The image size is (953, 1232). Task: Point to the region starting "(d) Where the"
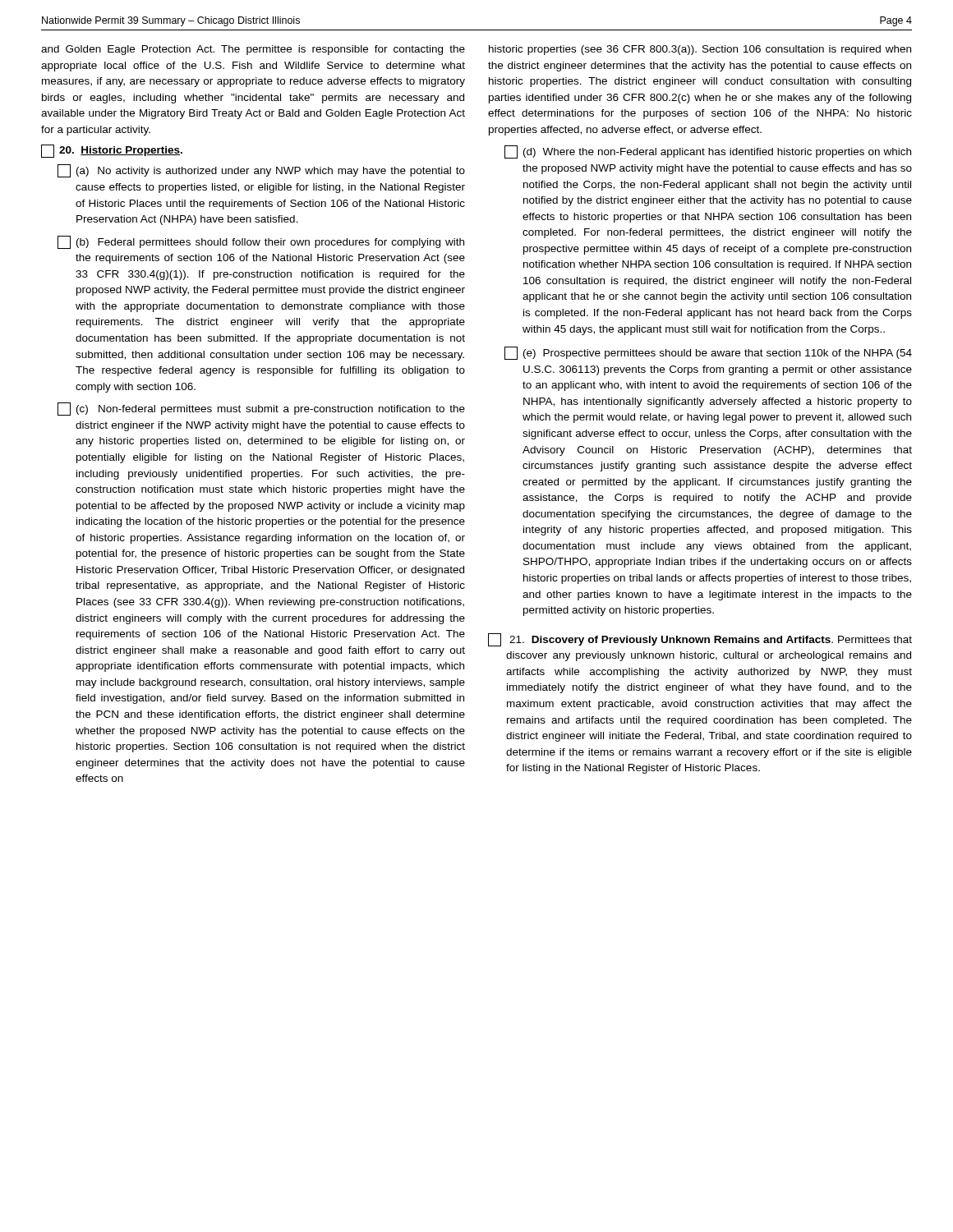point(708,240)
